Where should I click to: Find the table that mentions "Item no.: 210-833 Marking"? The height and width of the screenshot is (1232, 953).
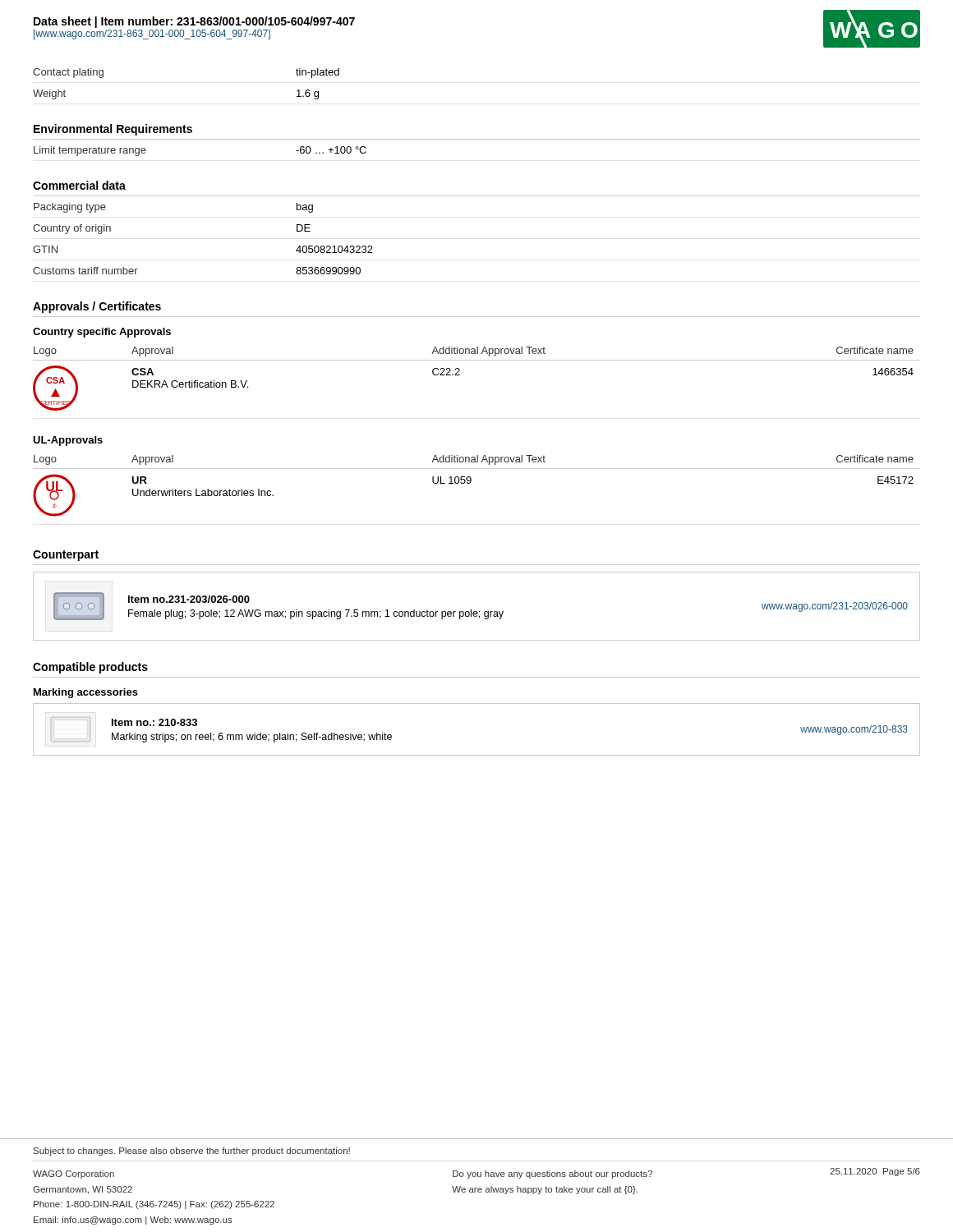476,729
